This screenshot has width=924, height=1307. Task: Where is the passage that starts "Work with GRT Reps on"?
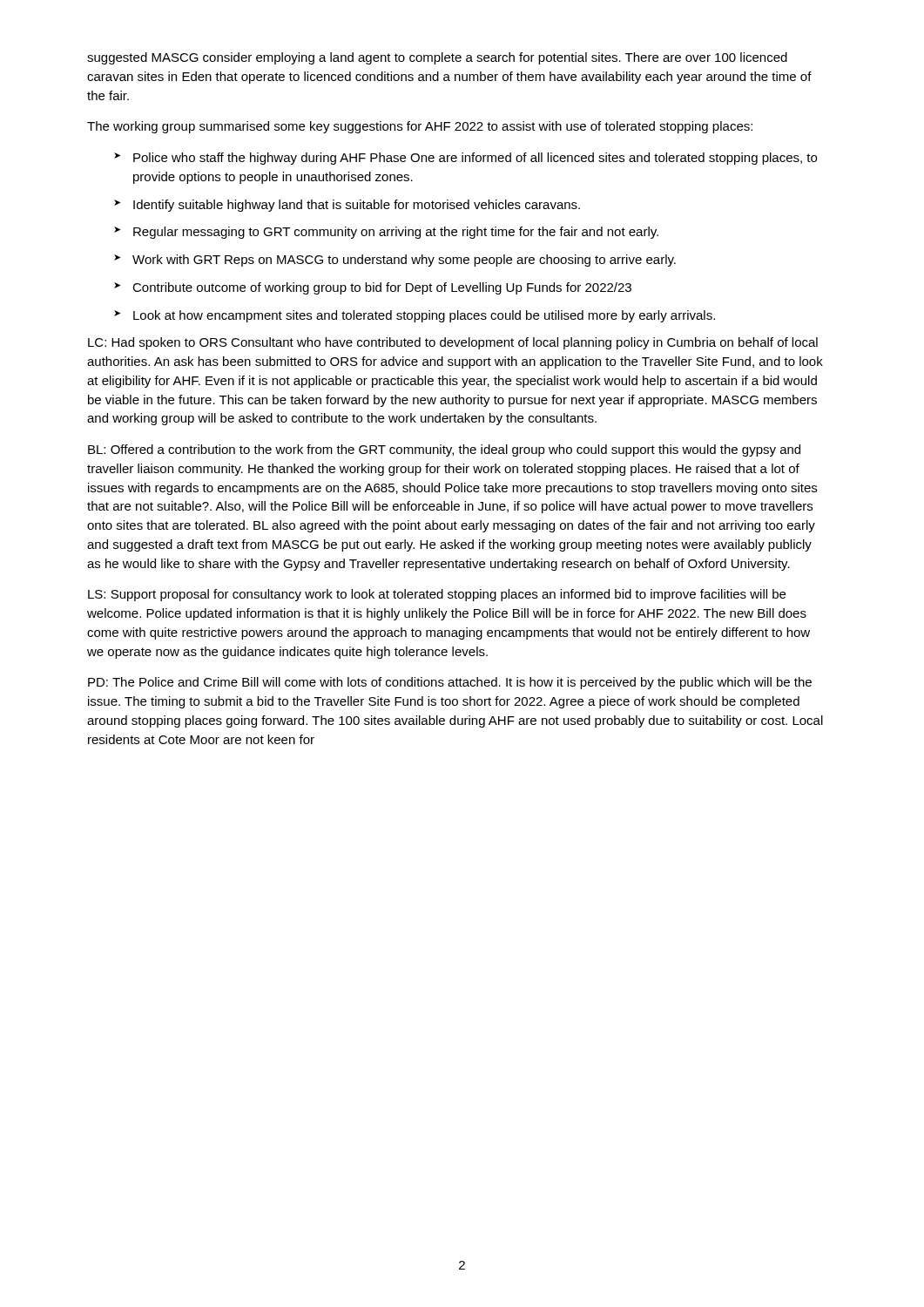405,259
